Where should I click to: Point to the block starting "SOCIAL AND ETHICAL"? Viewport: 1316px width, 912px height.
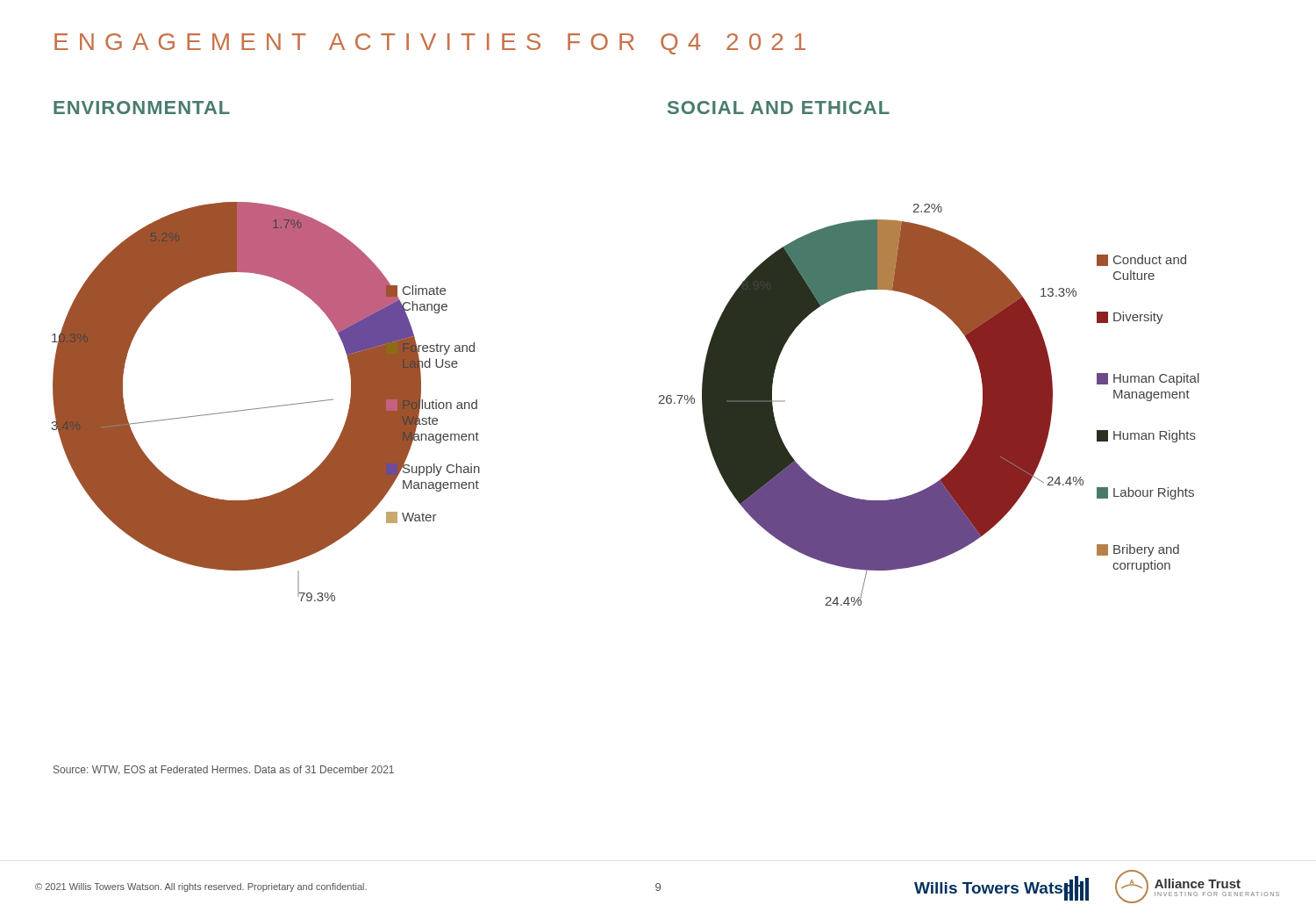coord(779,108)
